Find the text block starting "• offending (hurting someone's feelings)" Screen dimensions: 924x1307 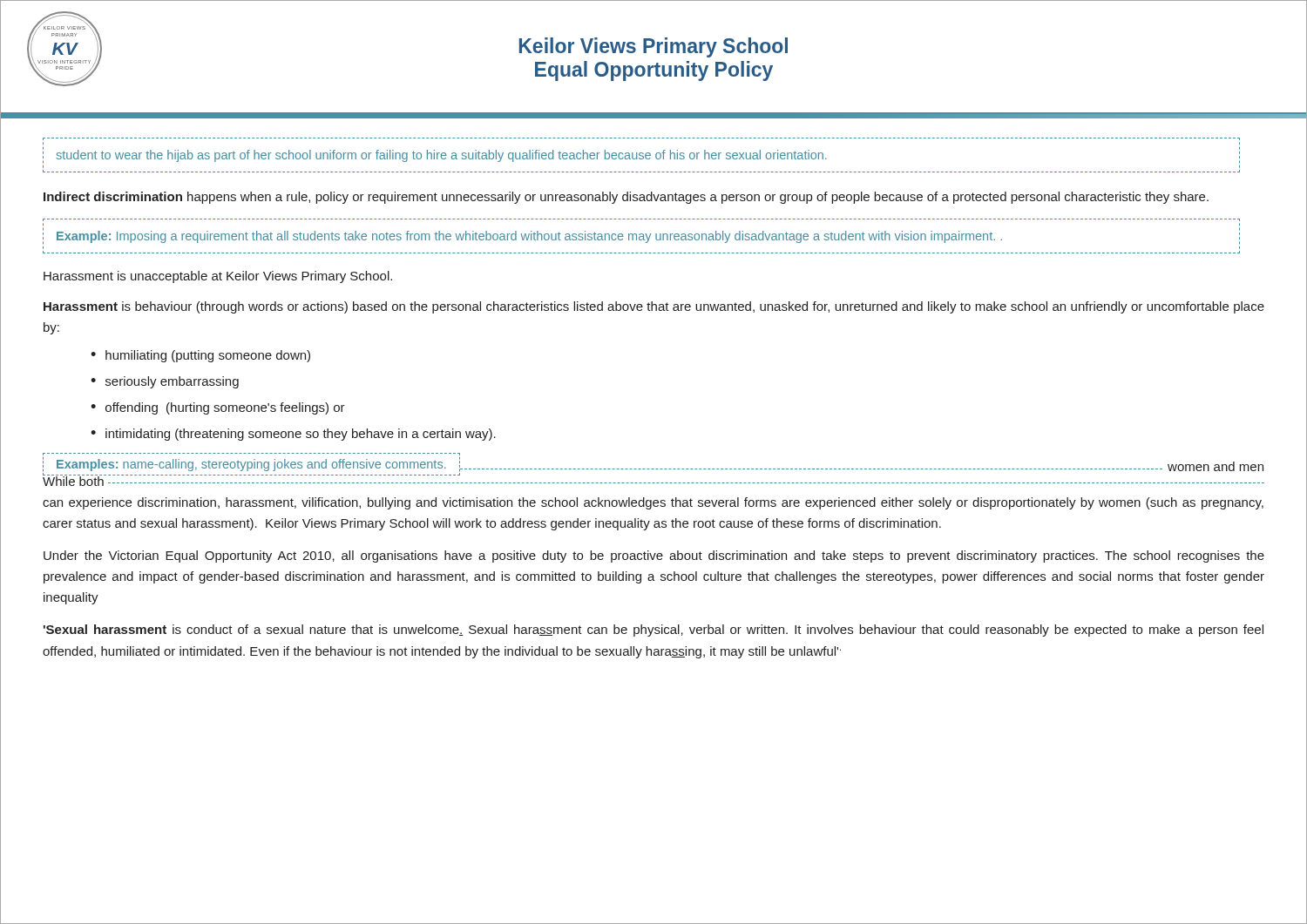218,408
